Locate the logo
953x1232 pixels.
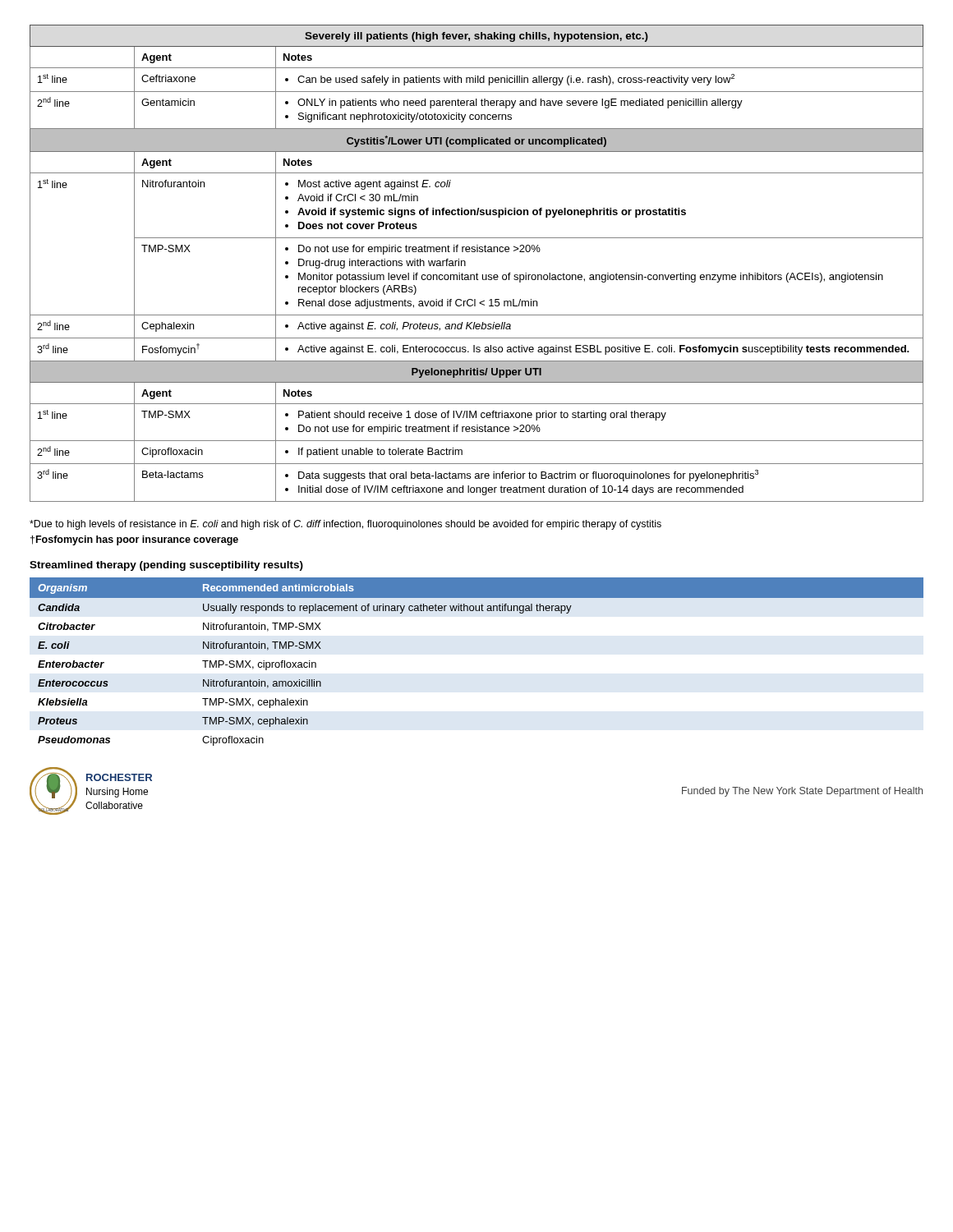click(x=91, y=791)
